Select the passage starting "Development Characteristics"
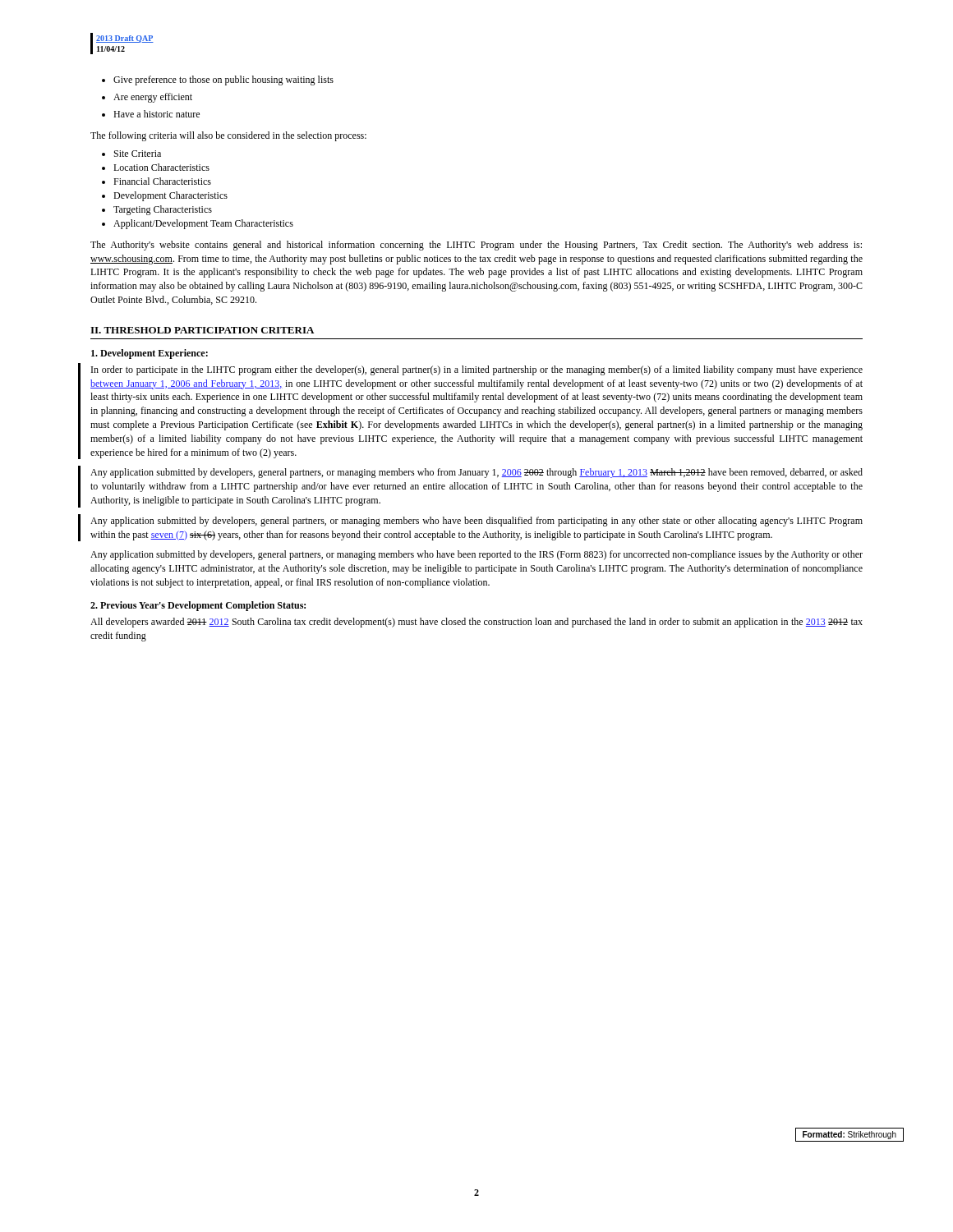Screen dimensions: 1232x953 [x=165, y=196]
